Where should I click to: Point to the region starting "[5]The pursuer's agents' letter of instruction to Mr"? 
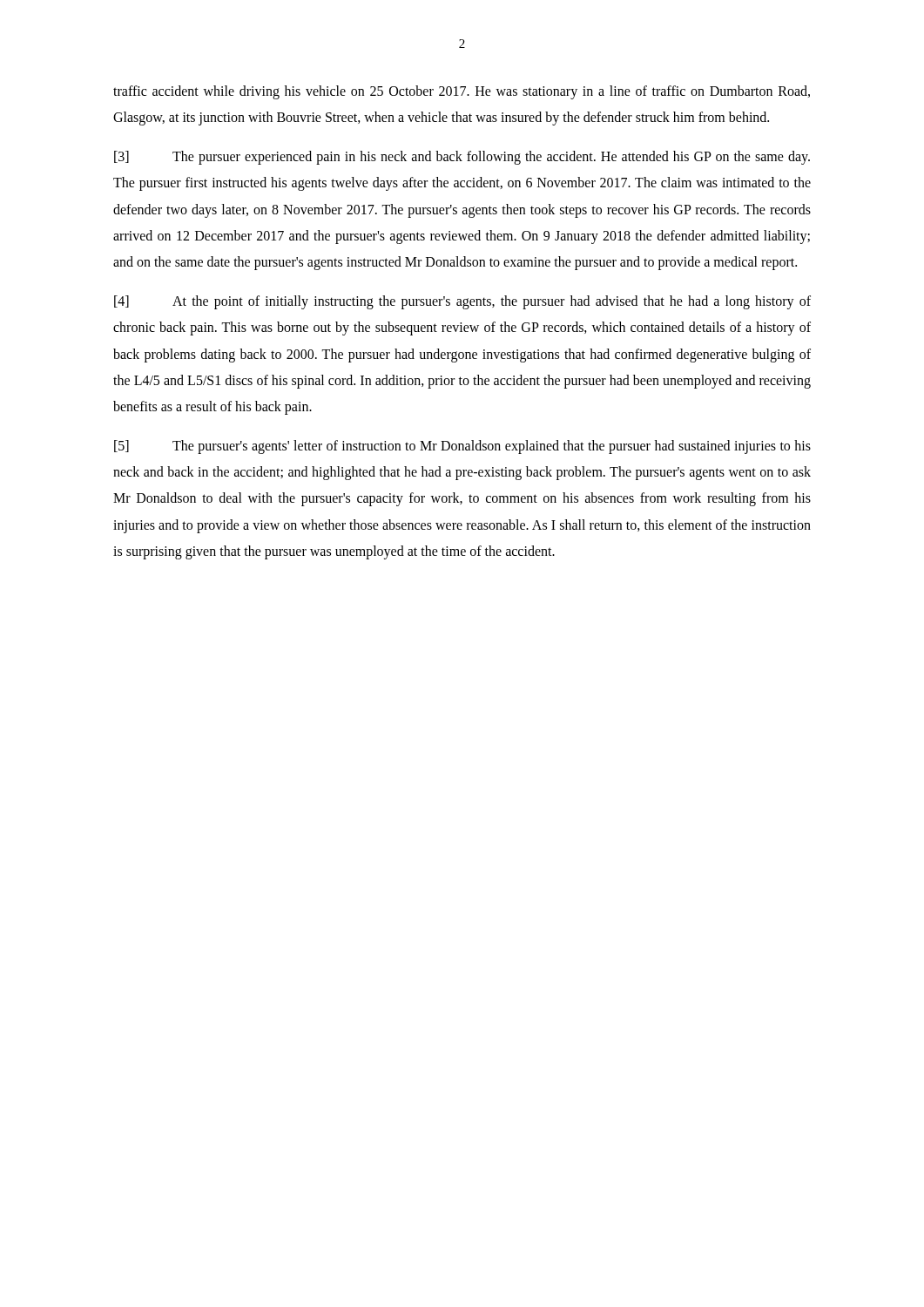tap(462, 496)
